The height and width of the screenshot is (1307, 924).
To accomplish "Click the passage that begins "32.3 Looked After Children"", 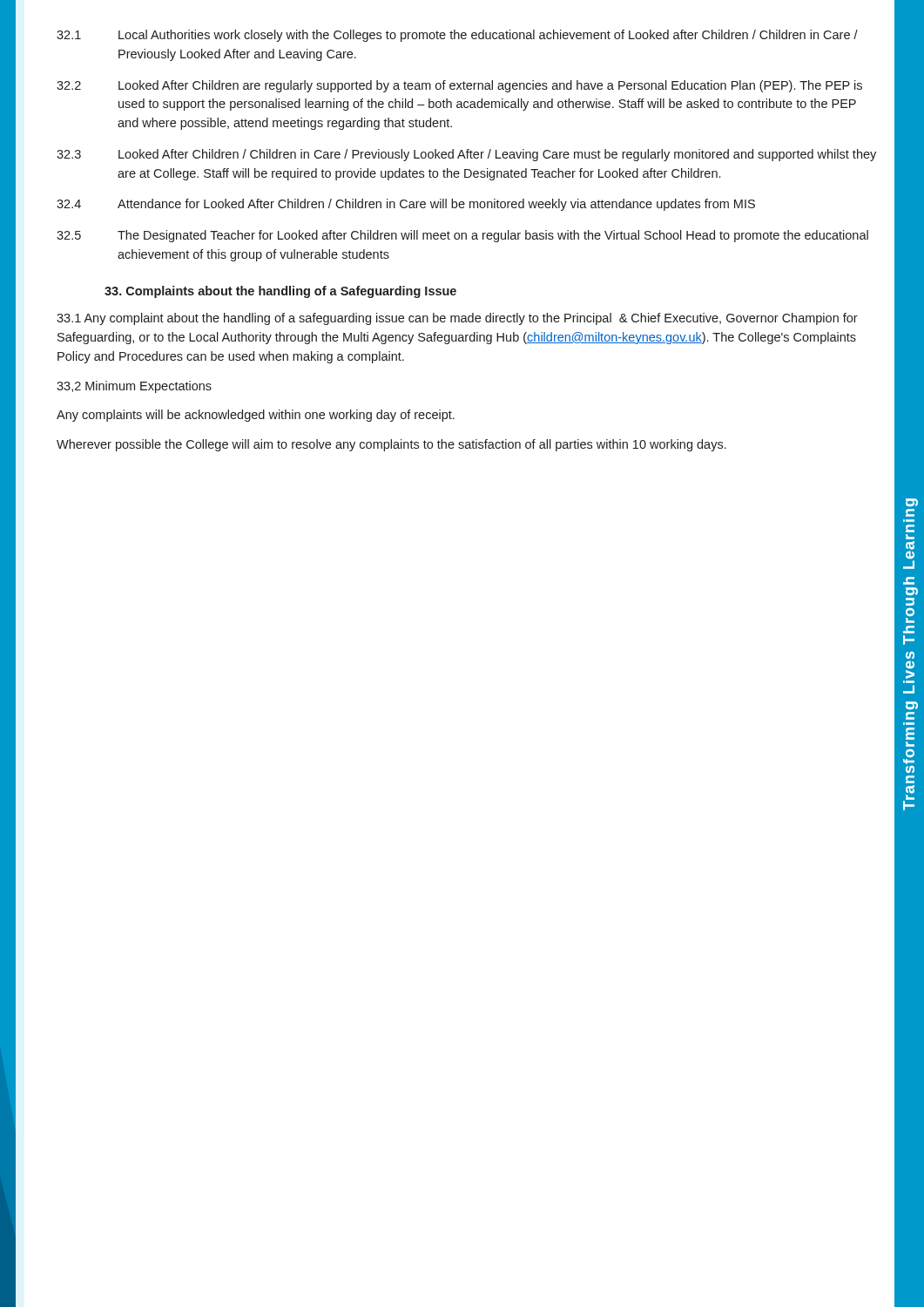I will click(469, 164).
